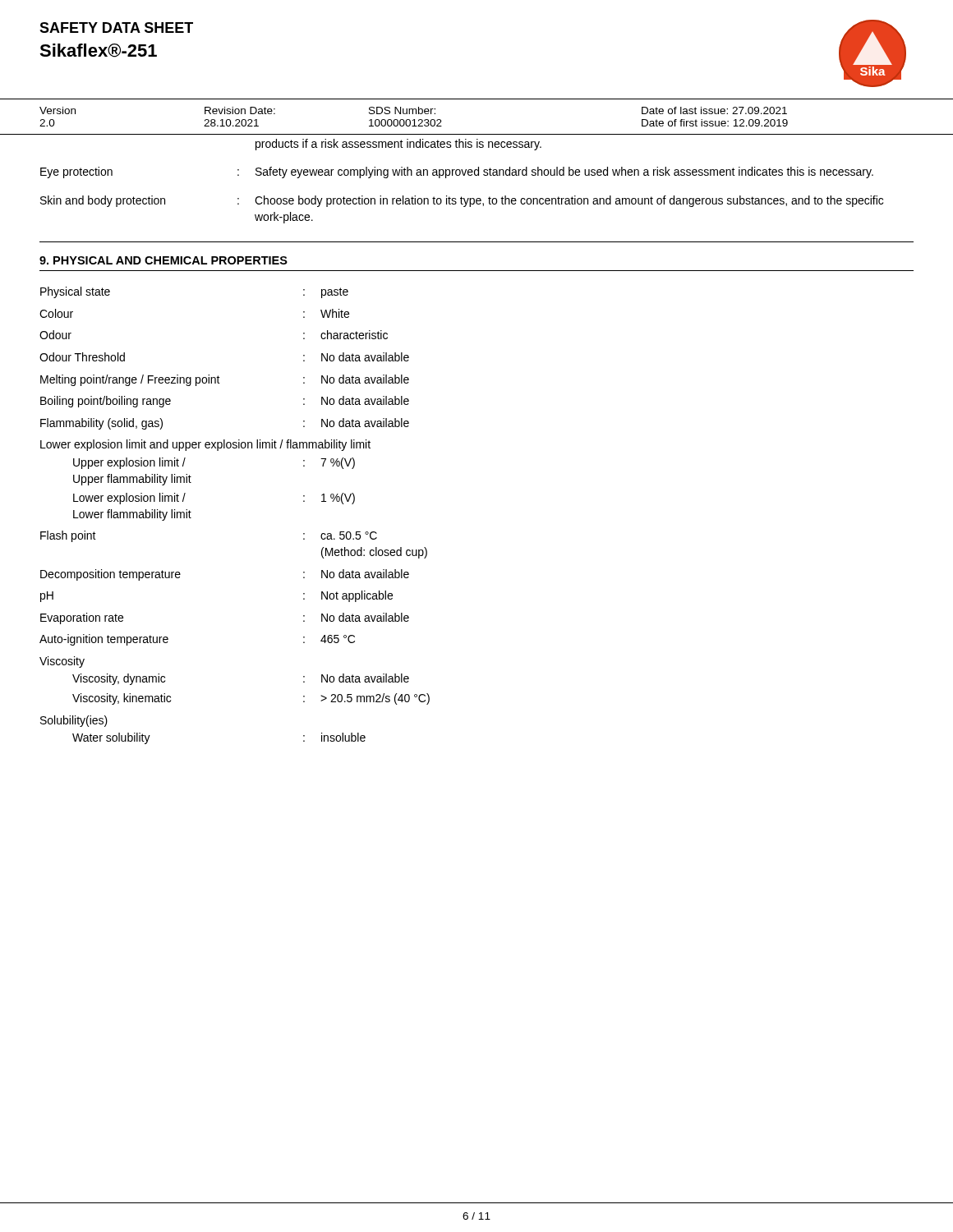This screenshot has height=1232, width=953.
Task: Select the logo
Action: coord(872,55)
